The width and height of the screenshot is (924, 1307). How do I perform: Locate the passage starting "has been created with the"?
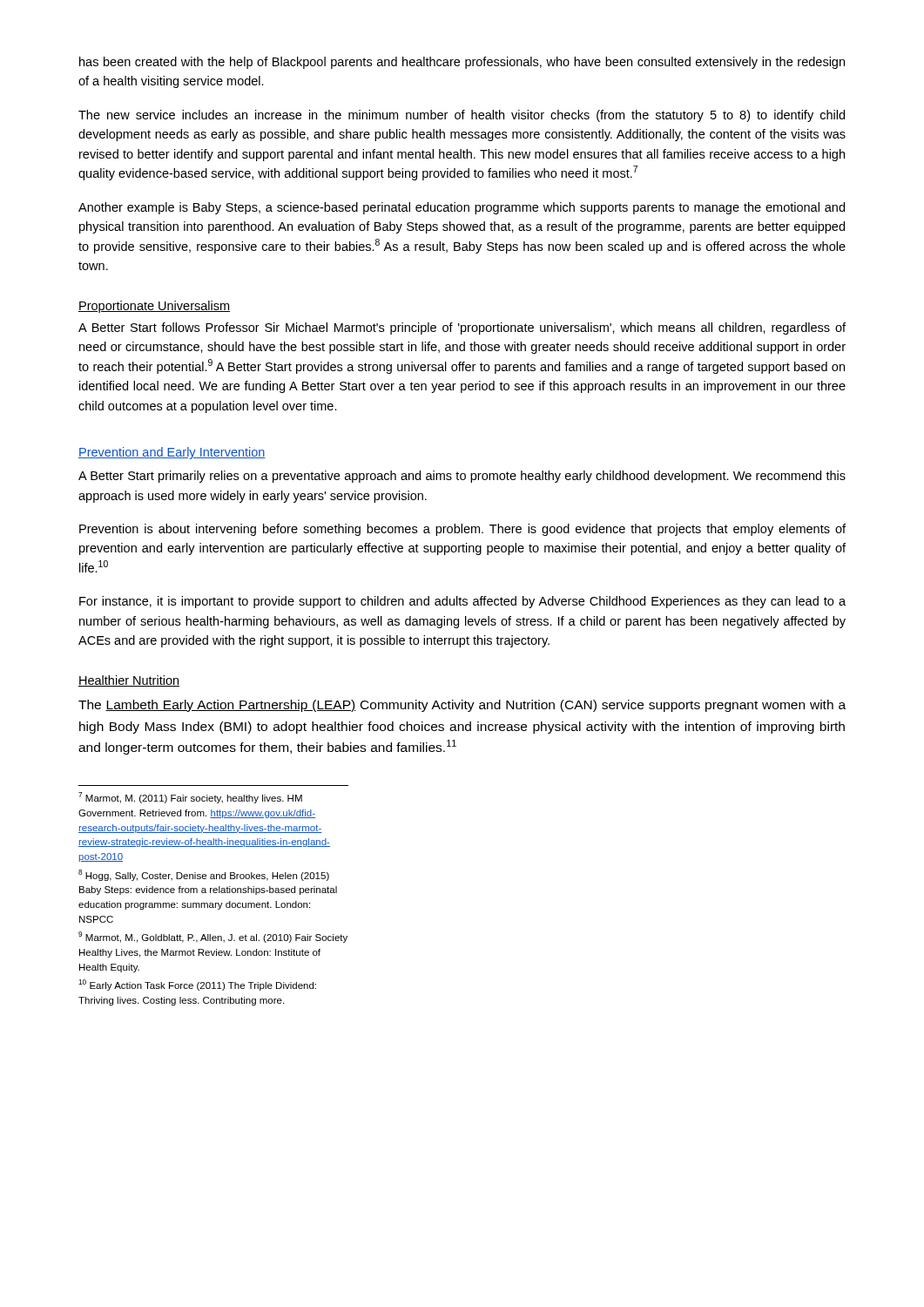point(462,72)
